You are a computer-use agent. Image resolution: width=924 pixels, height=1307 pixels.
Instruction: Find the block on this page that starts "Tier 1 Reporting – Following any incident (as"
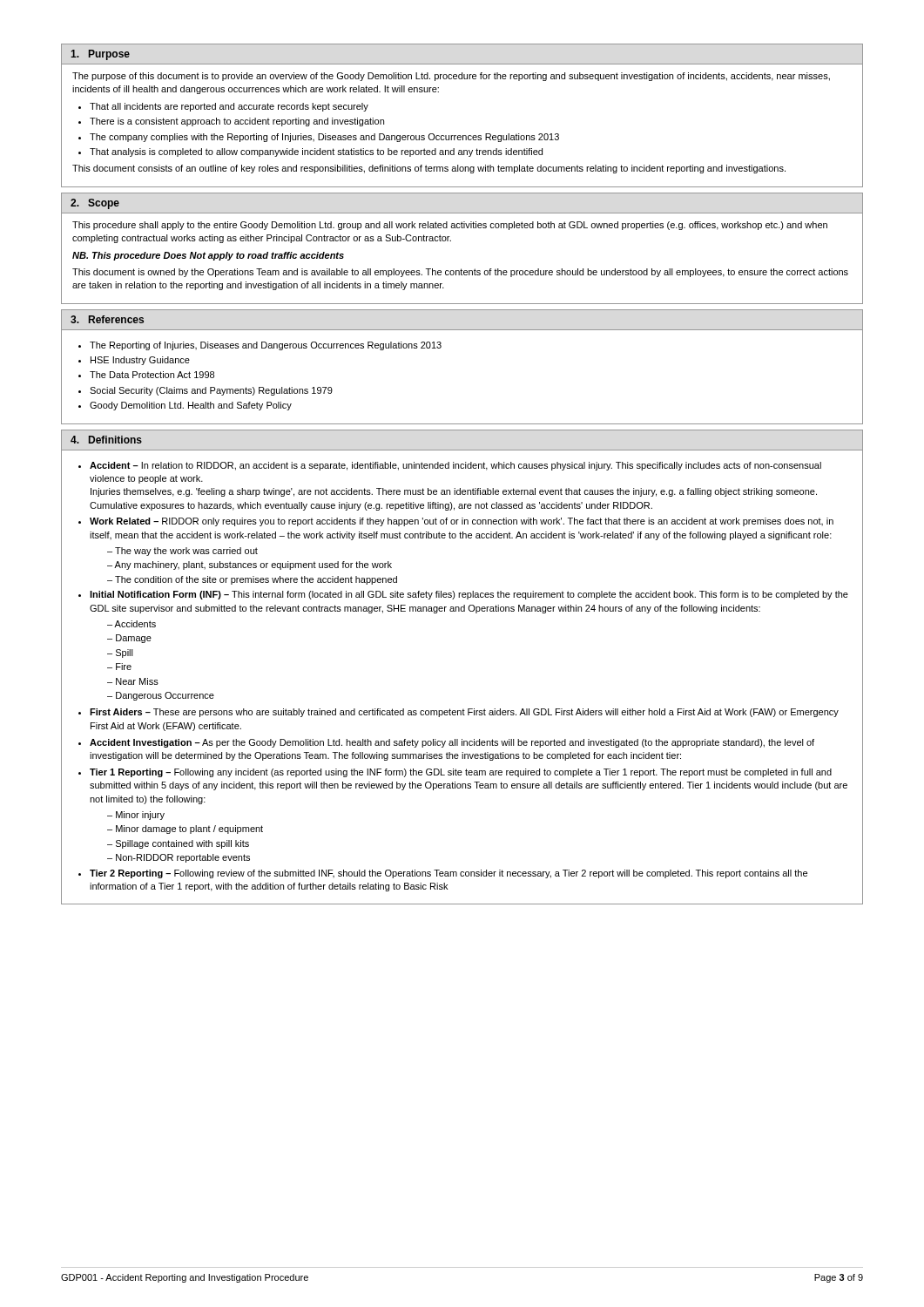click(x=461, y=773)
